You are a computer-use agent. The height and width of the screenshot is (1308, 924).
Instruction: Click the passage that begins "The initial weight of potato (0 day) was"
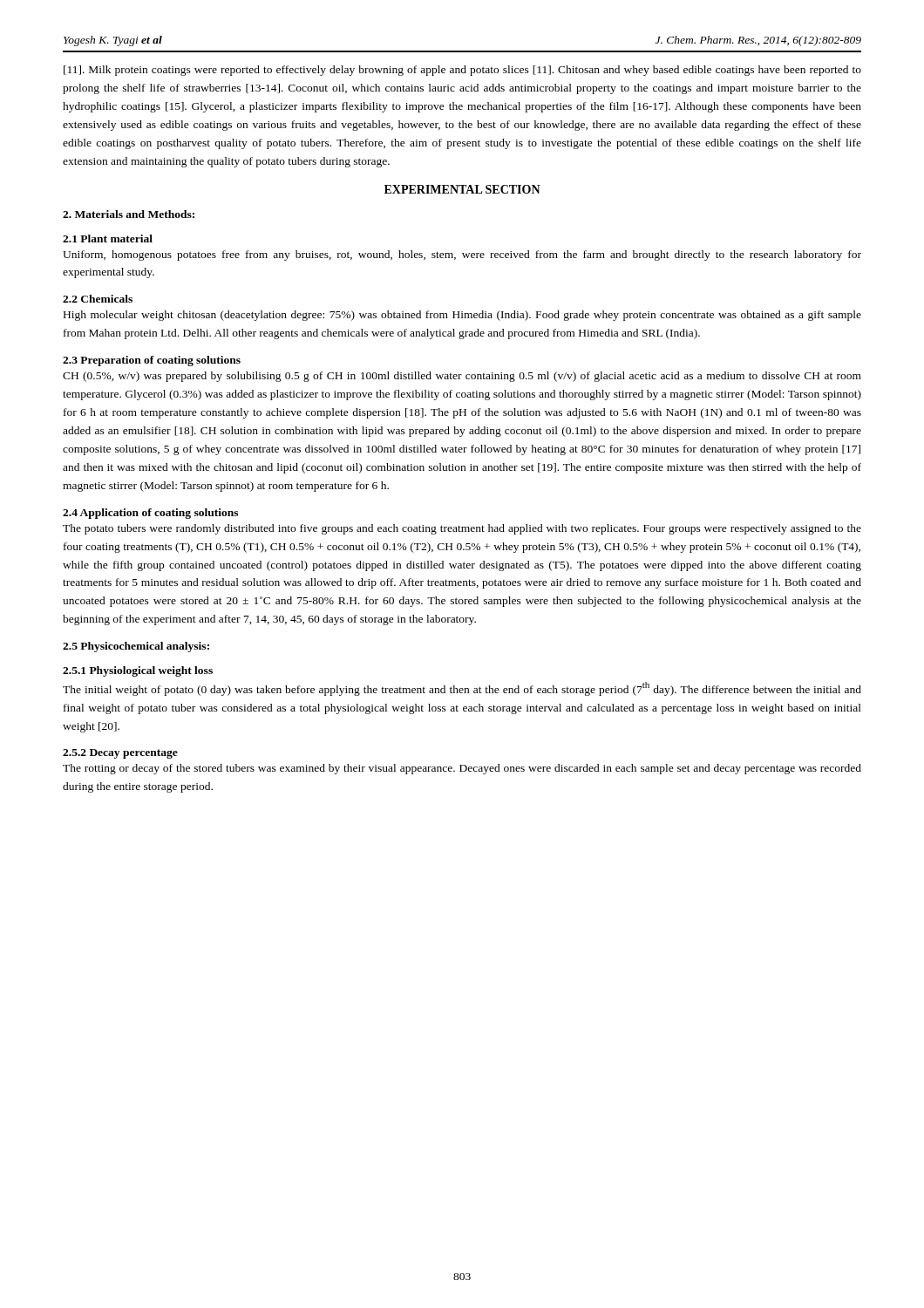462,707
